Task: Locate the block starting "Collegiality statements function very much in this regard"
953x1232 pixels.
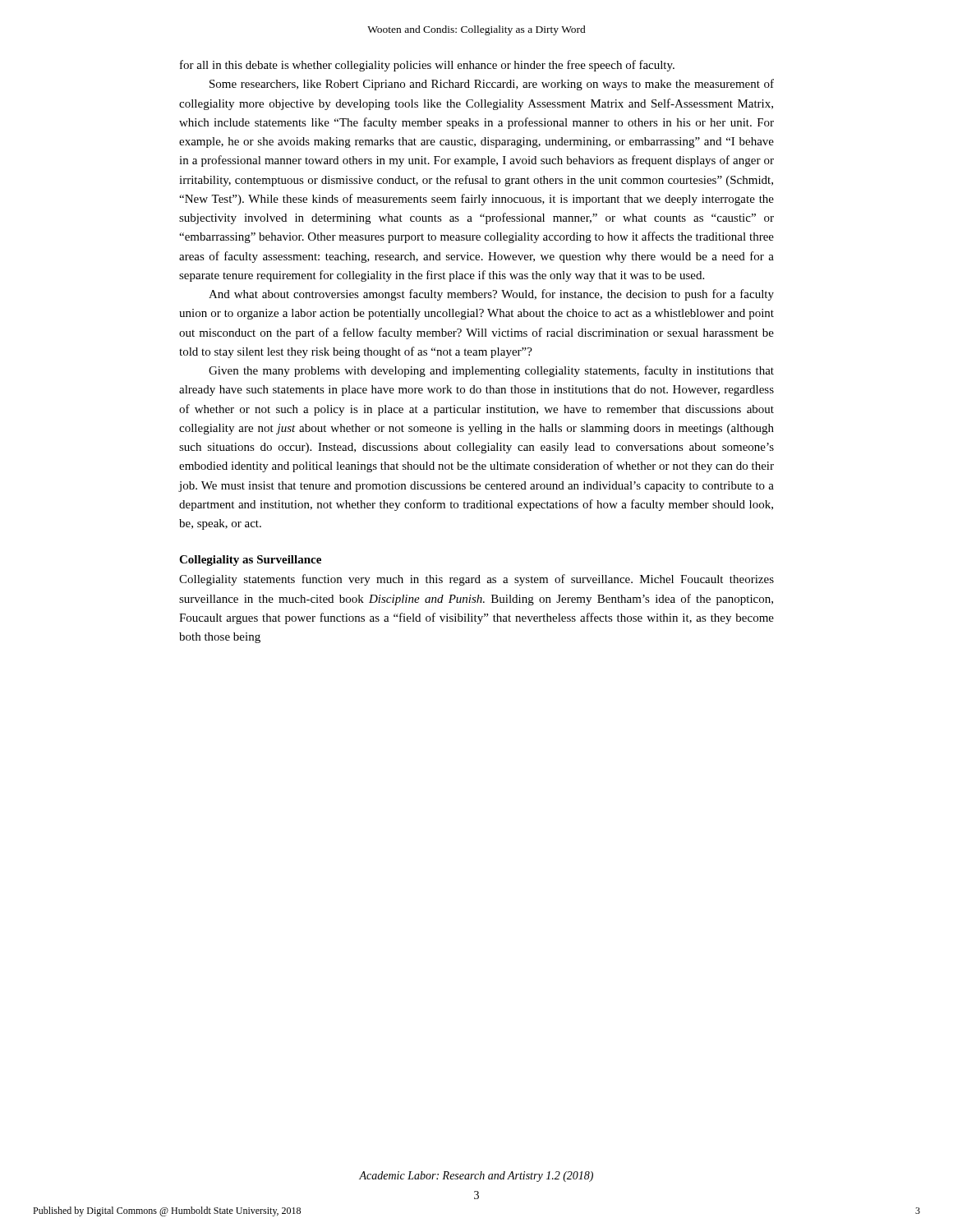Action: pyautogui.click(x=476, y=608)
